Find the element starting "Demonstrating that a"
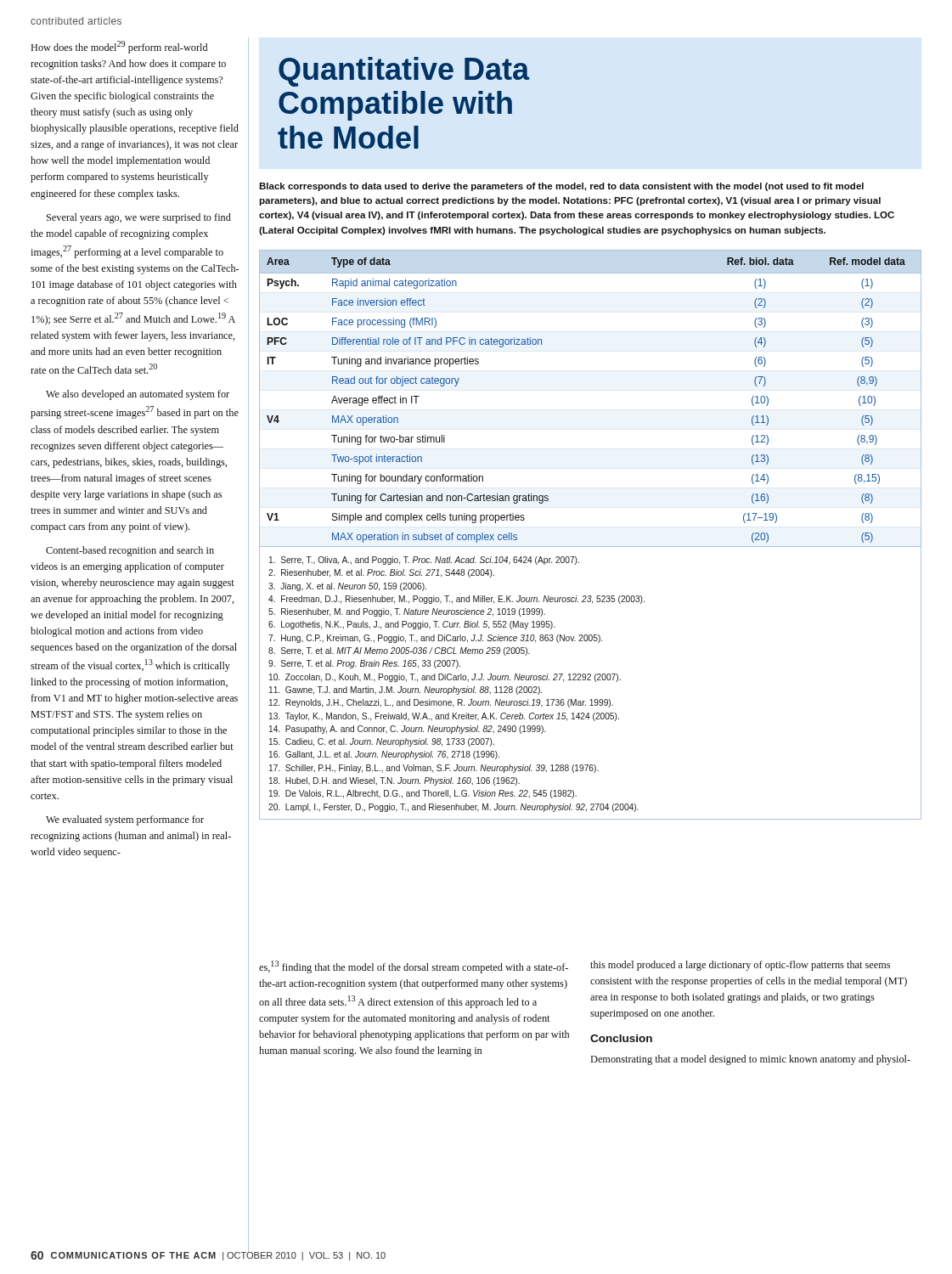Image resolution: width=952 pixels, height=1274 pixels. tap(756, 1060)
